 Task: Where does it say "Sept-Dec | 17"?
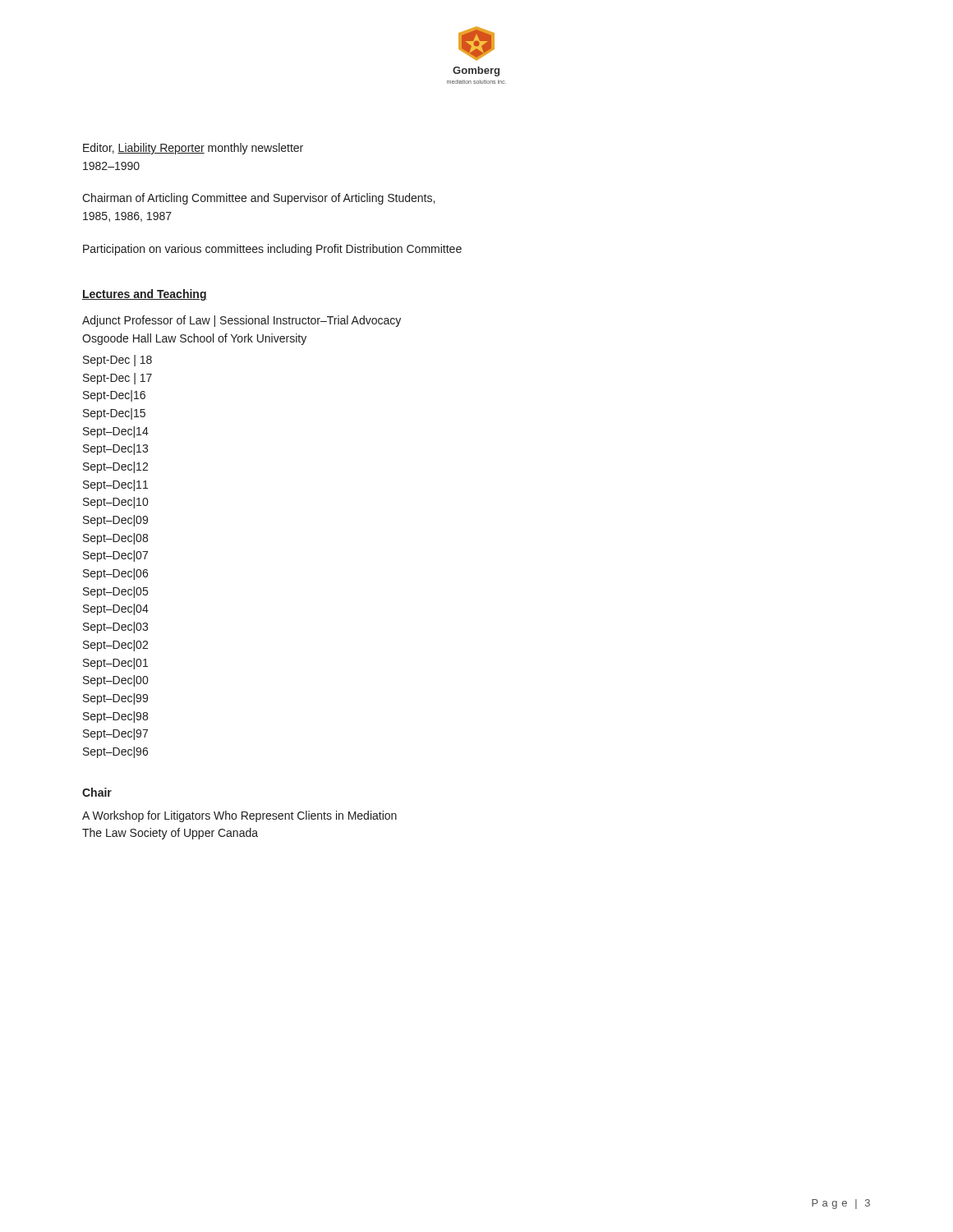pyautogui.click(x=117, y=377)
